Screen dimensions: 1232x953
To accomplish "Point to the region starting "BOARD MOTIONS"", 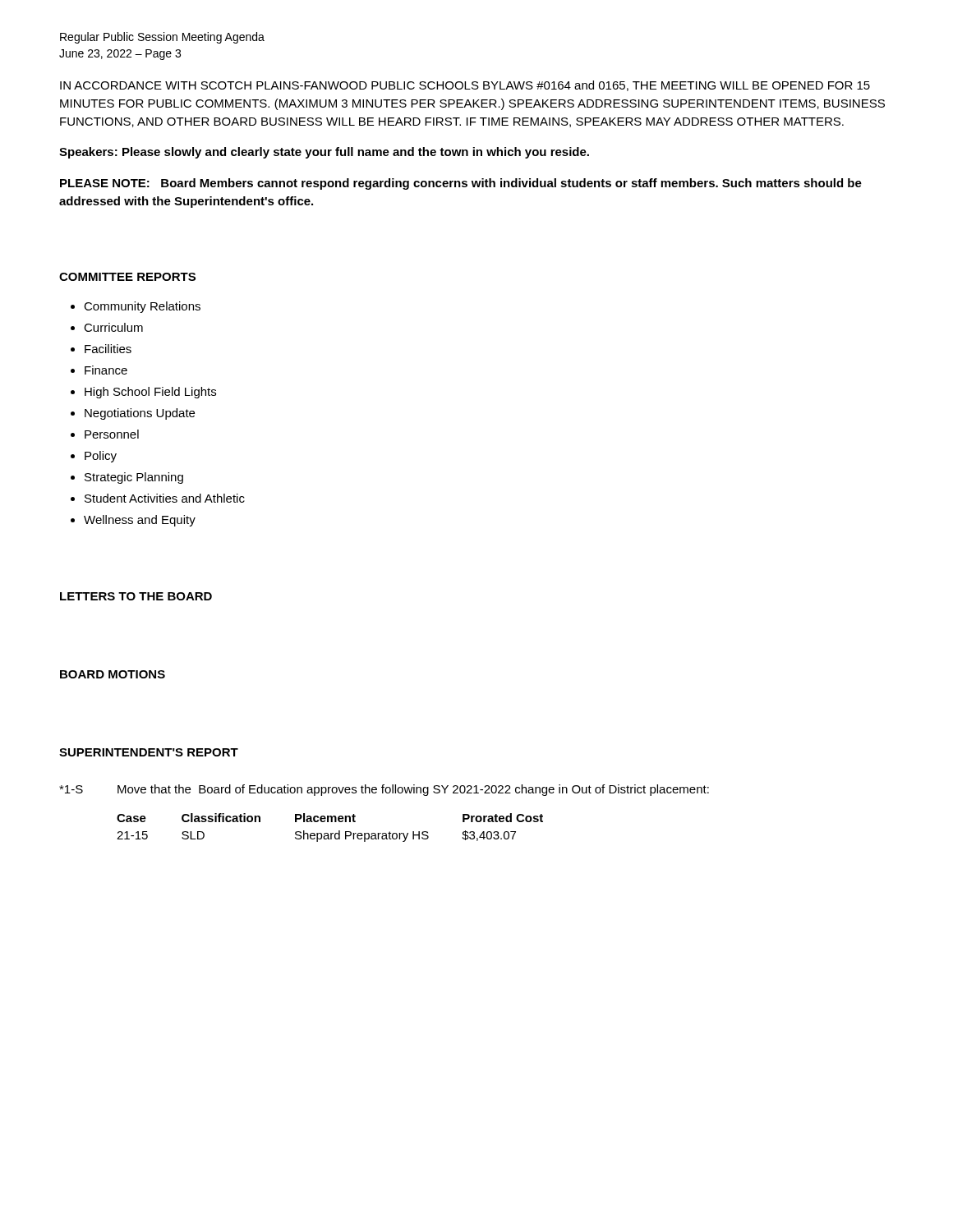I will [112, 674].
